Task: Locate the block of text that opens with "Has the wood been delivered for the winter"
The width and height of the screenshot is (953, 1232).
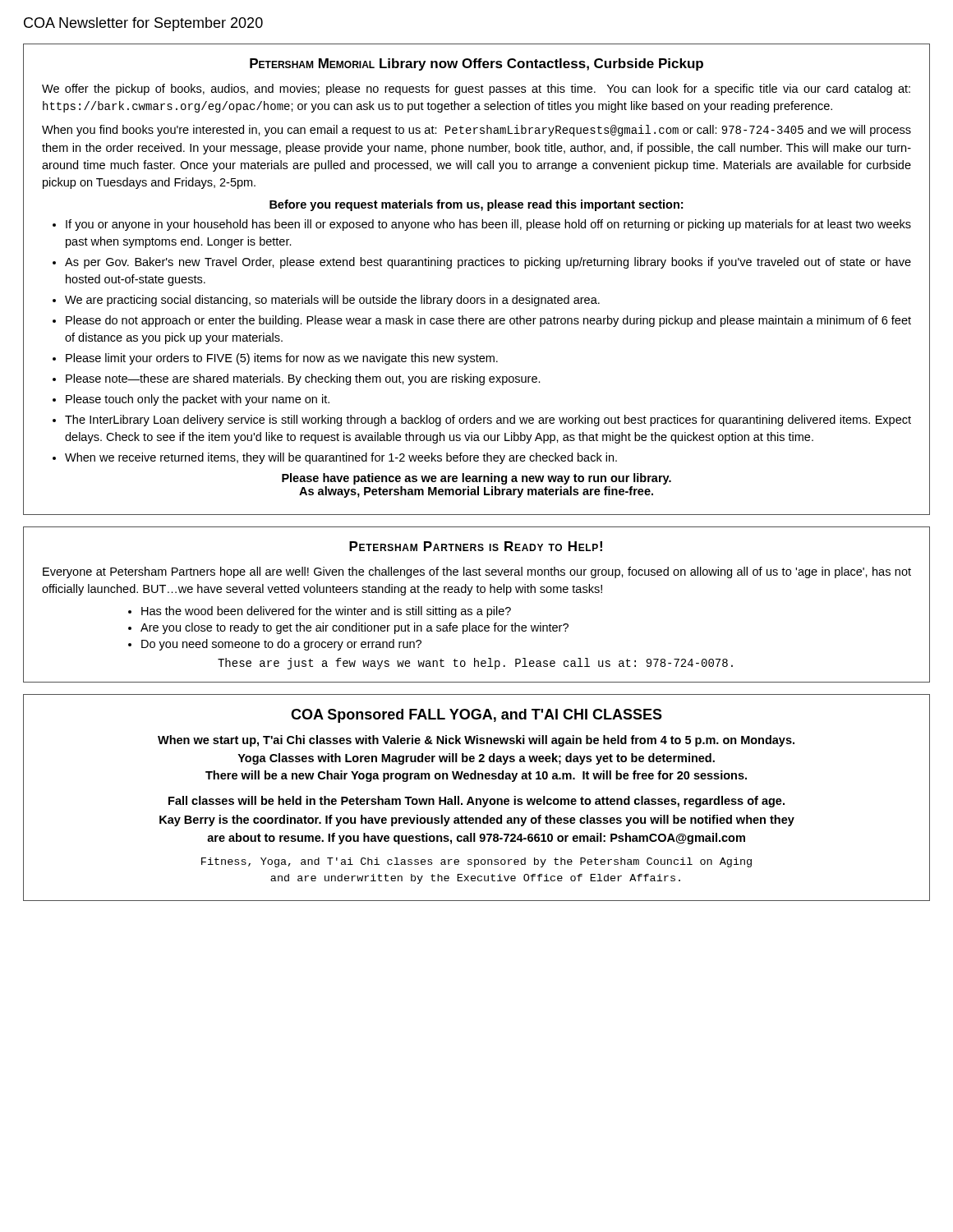Action: pyautogui.click(x=326, y=611)
